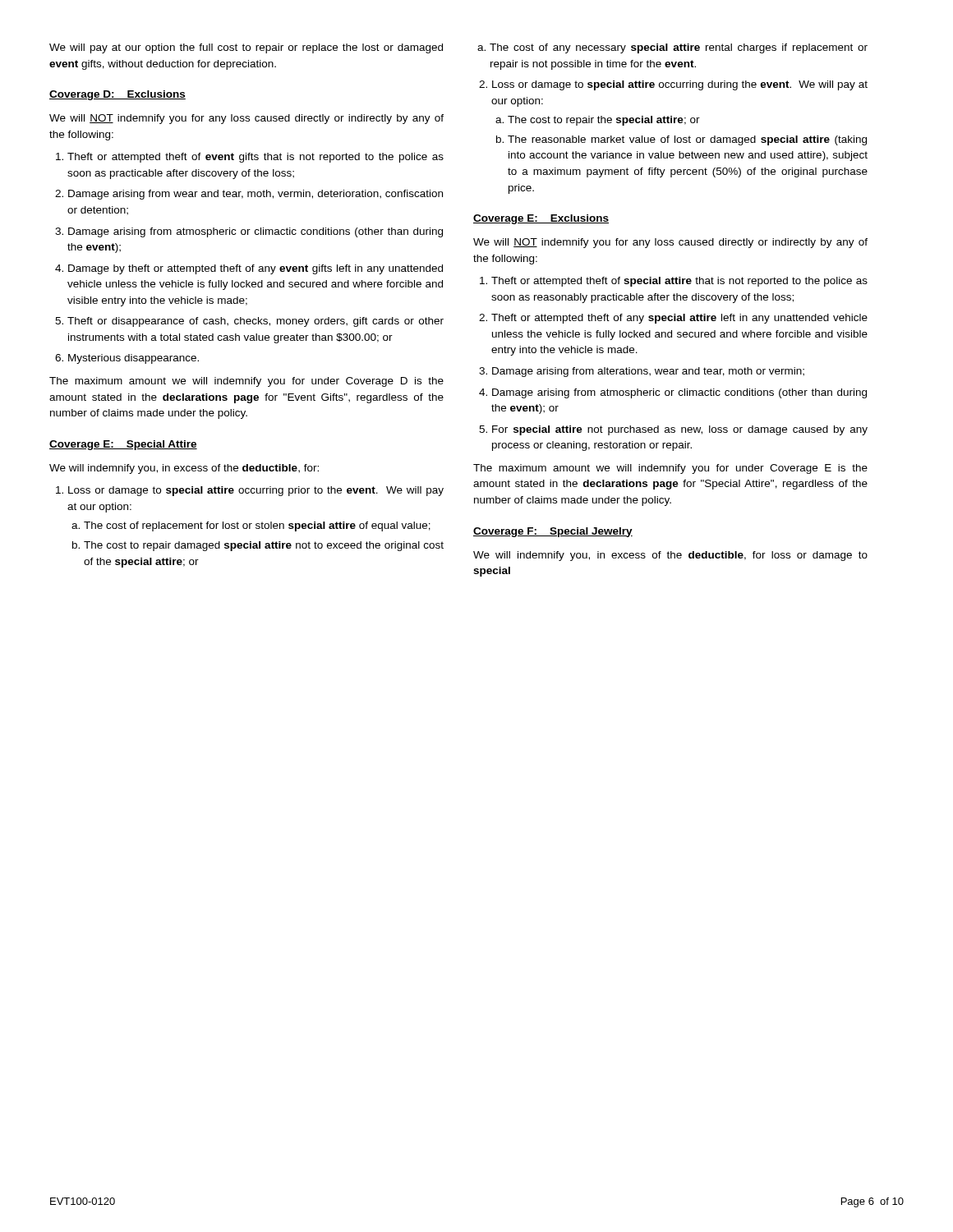953x1232 pixels.
Task: Point to the region starting "We will pay at our option the full"
Action: click(246, 56)
